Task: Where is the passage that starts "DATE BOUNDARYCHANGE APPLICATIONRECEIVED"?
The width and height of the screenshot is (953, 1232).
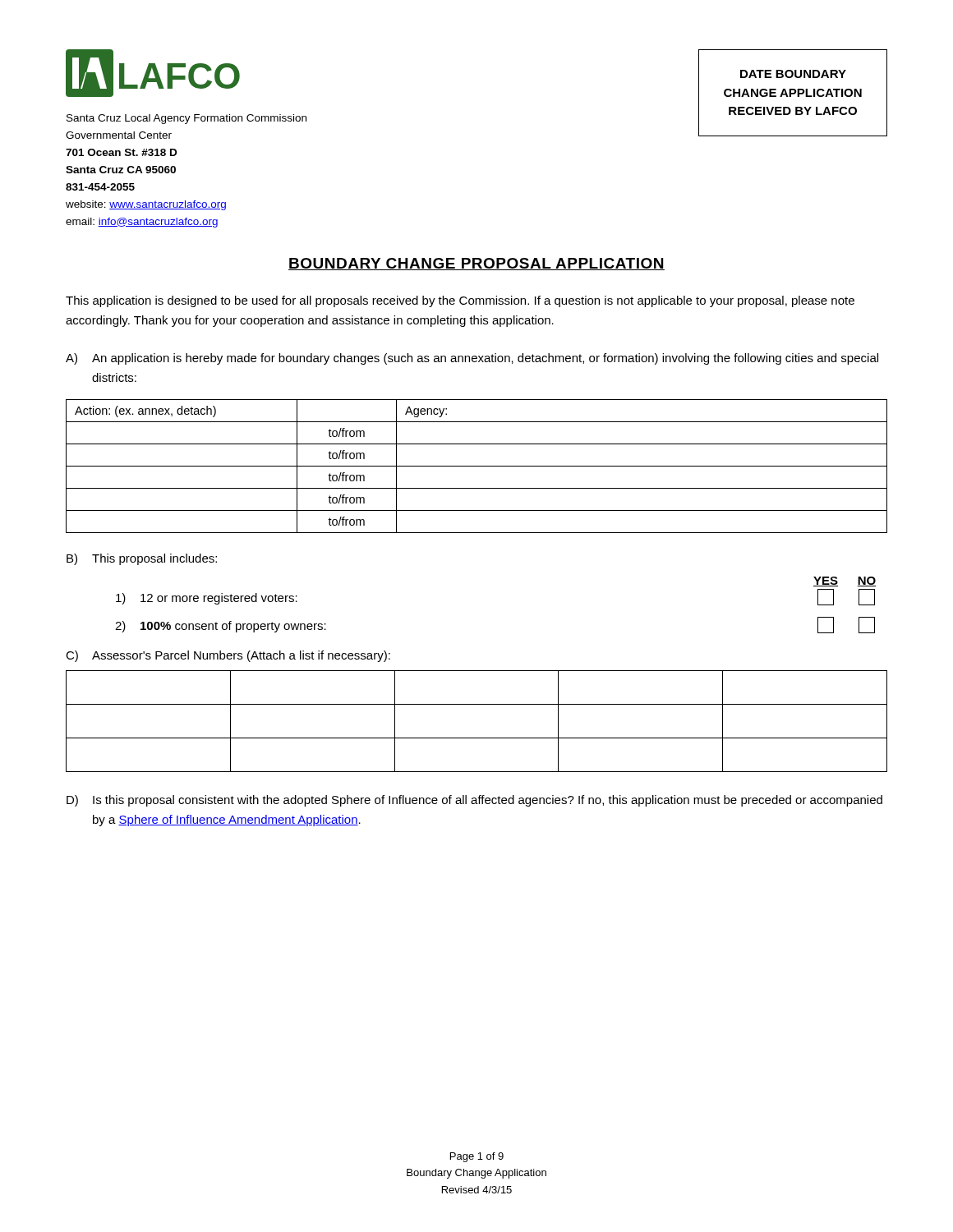Action: click(x=793, y=92)
